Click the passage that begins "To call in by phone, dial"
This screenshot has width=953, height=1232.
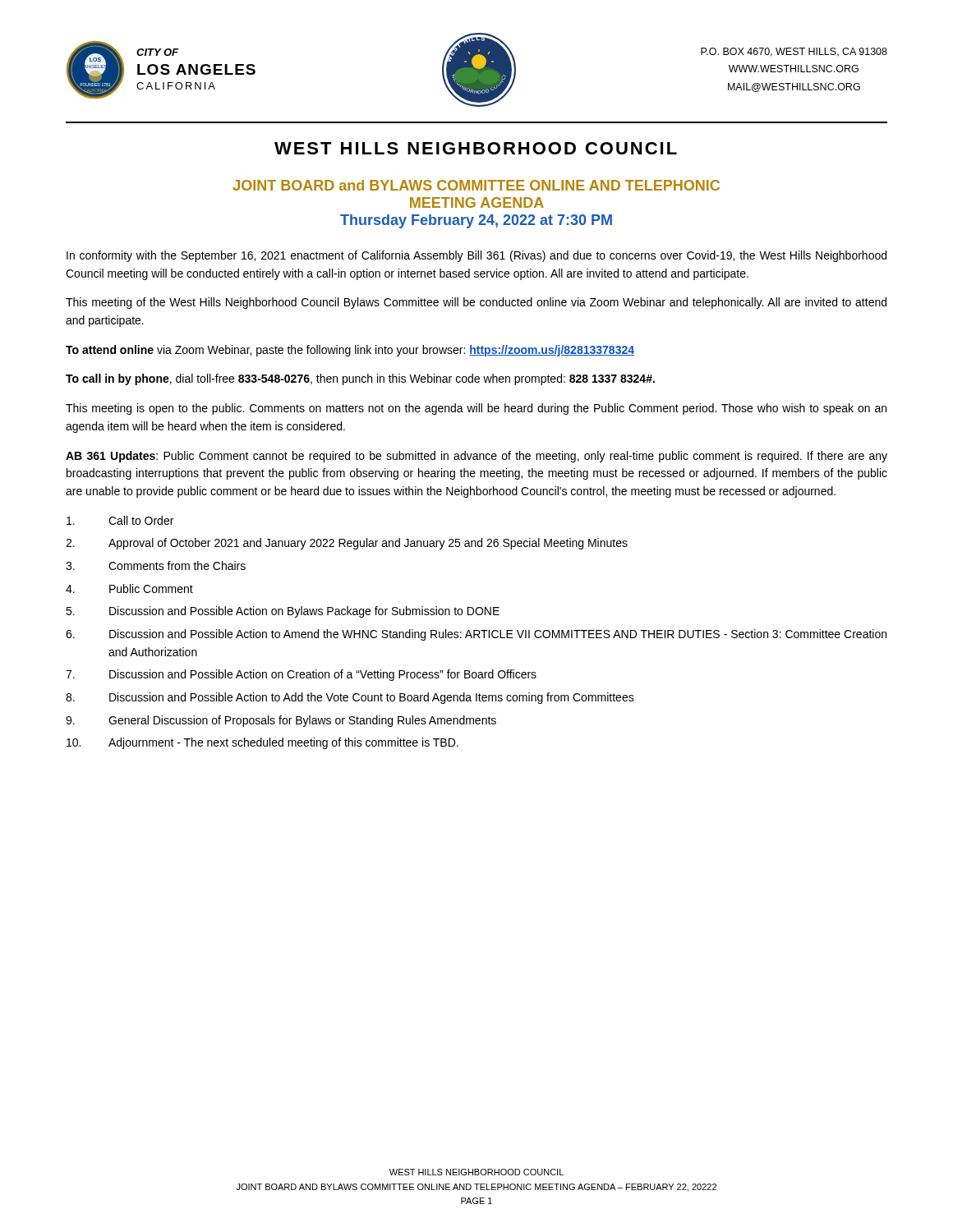tap(361, 379)
